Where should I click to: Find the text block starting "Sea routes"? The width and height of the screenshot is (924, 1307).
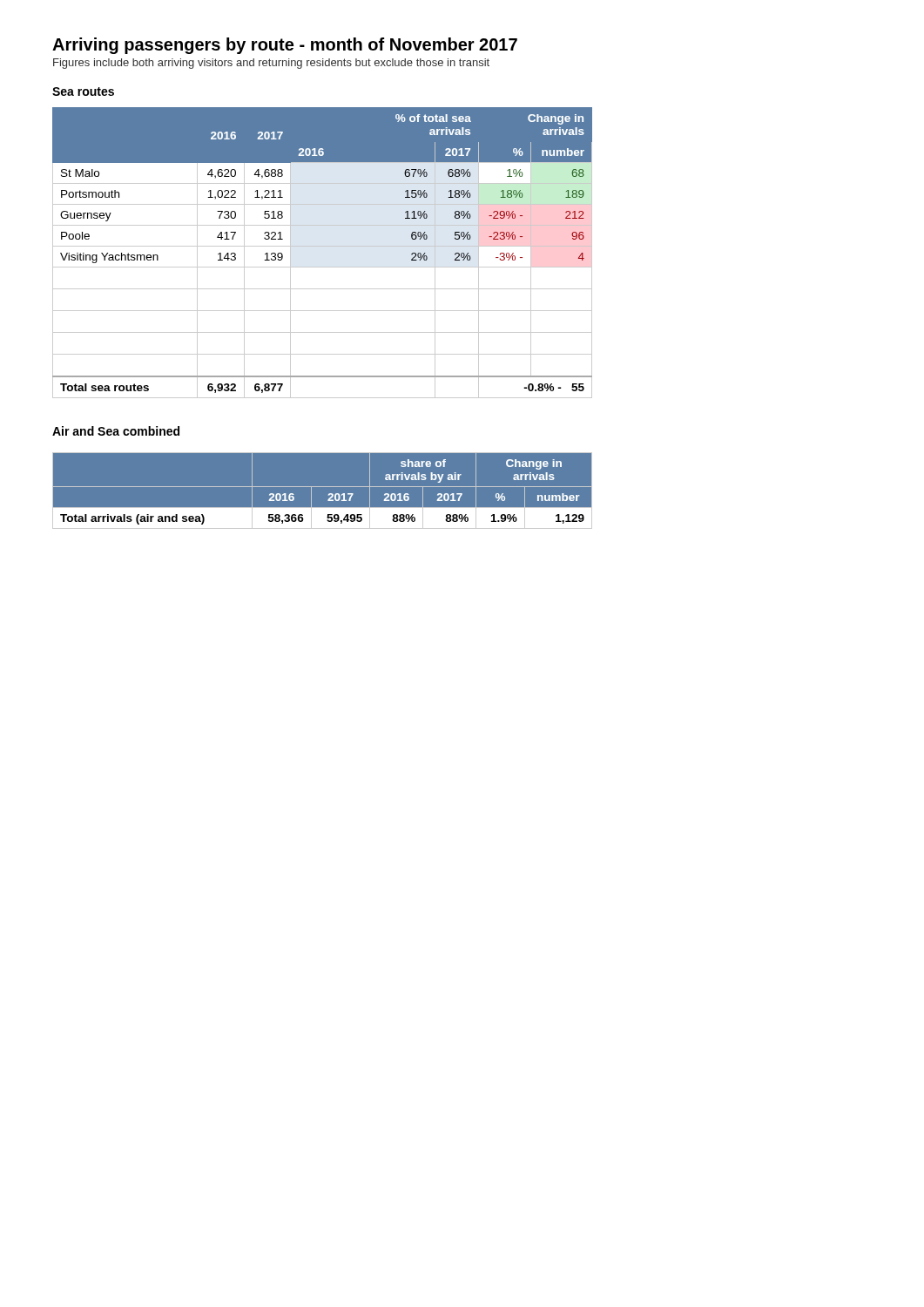[x=83, y=91]
